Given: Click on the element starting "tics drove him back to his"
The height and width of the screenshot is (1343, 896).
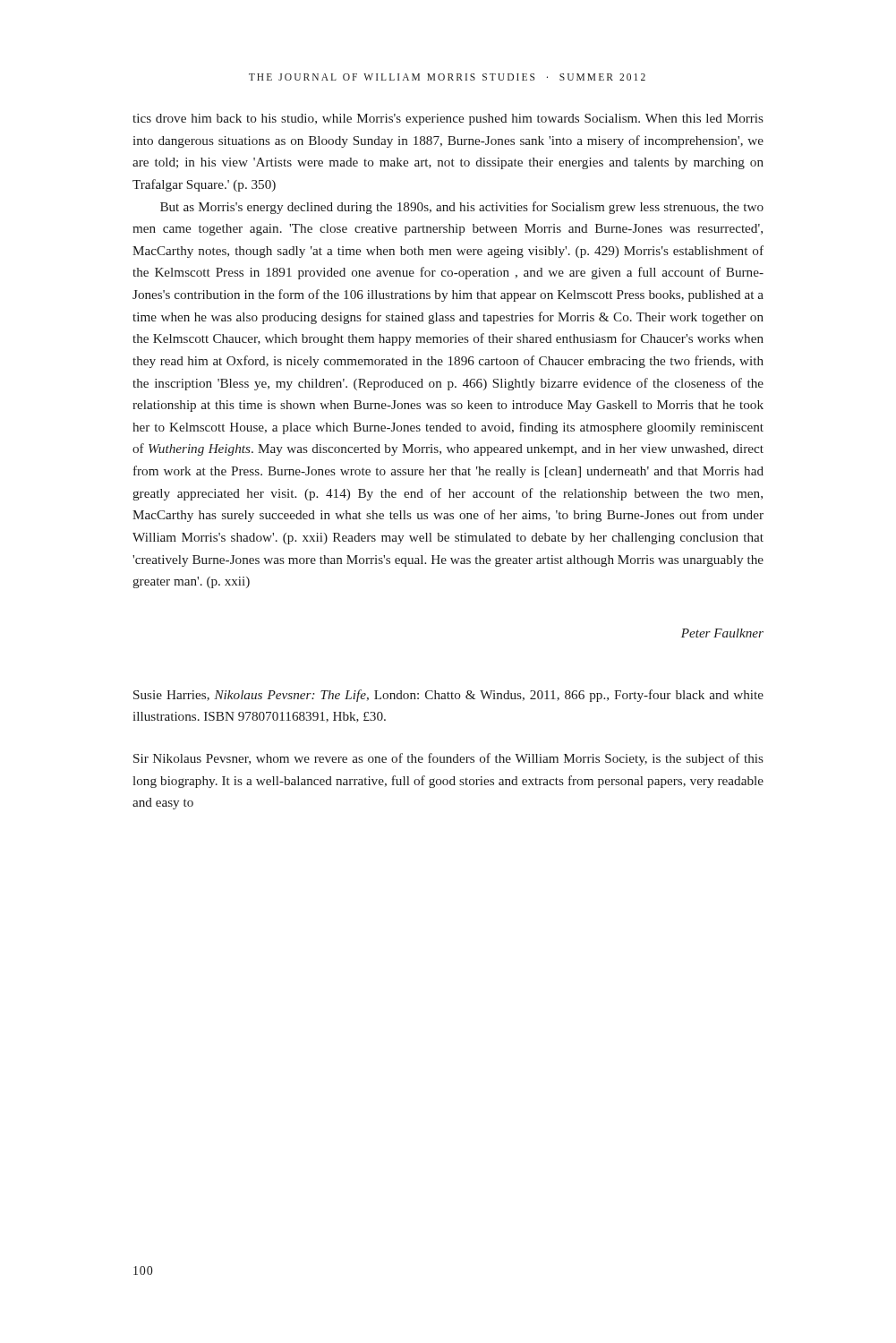Looking at the screenshot, I should 448,350.
